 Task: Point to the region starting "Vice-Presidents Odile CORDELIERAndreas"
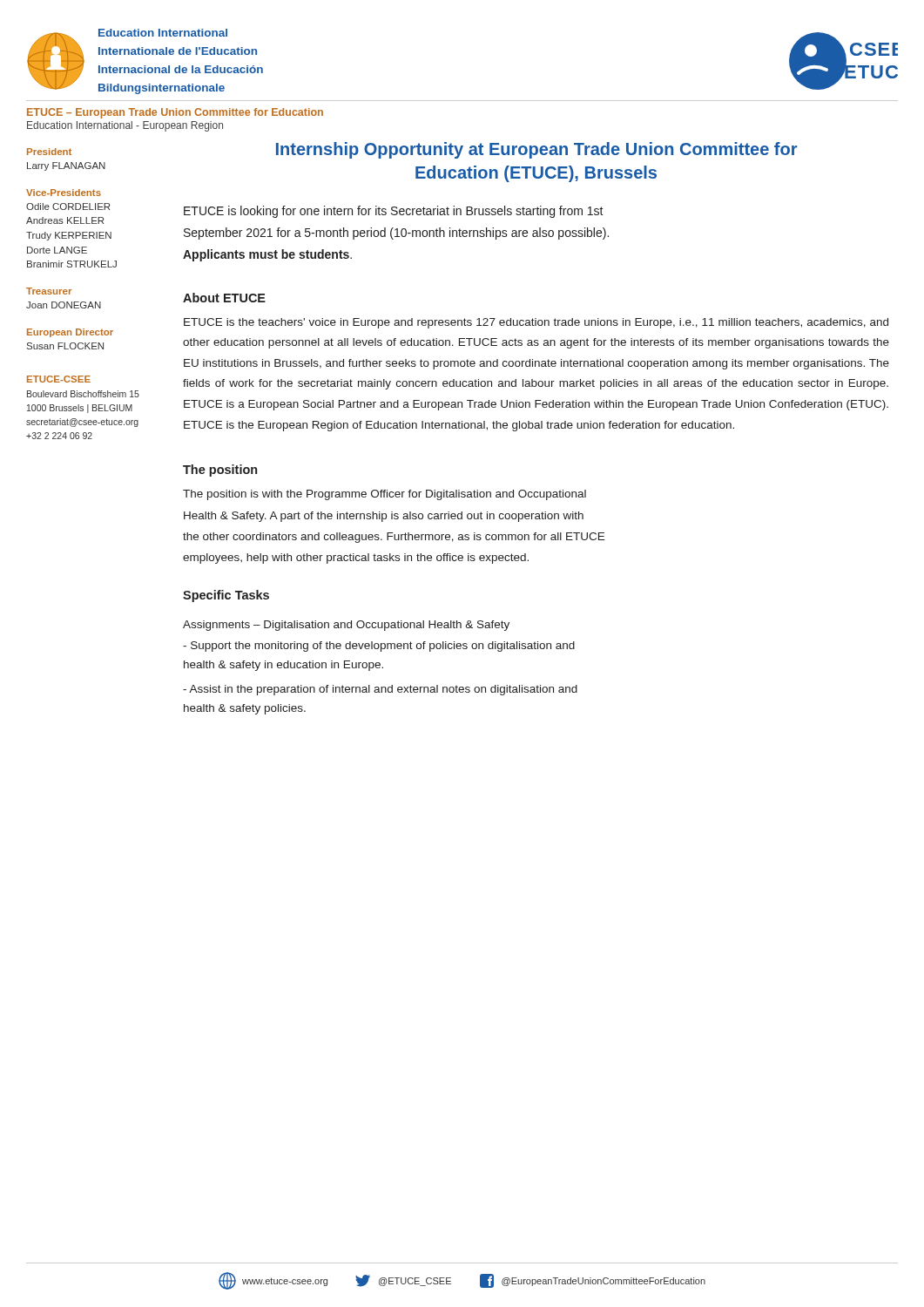pos(94,229)
